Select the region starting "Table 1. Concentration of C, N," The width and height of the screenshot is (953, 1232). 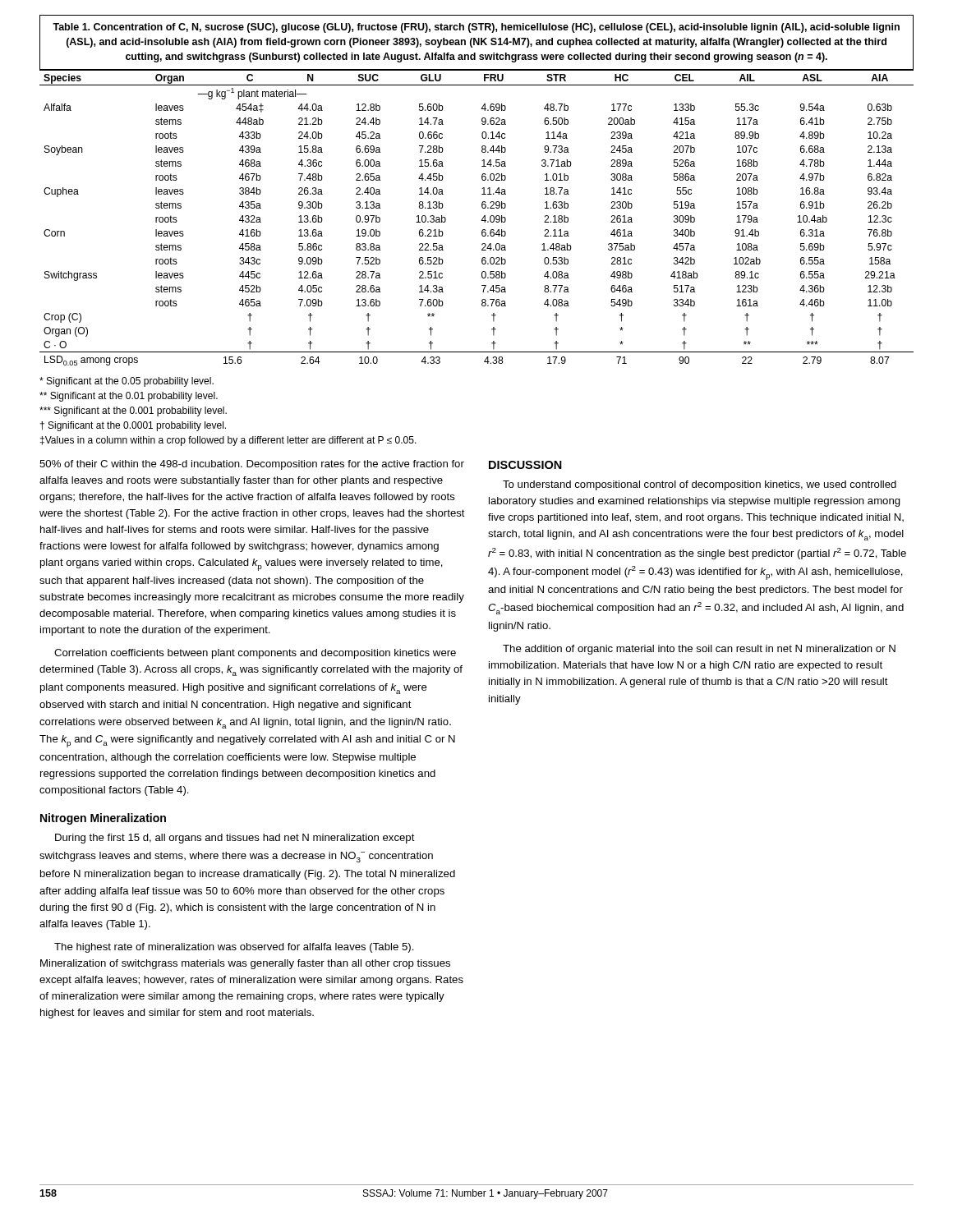(476, 42)
